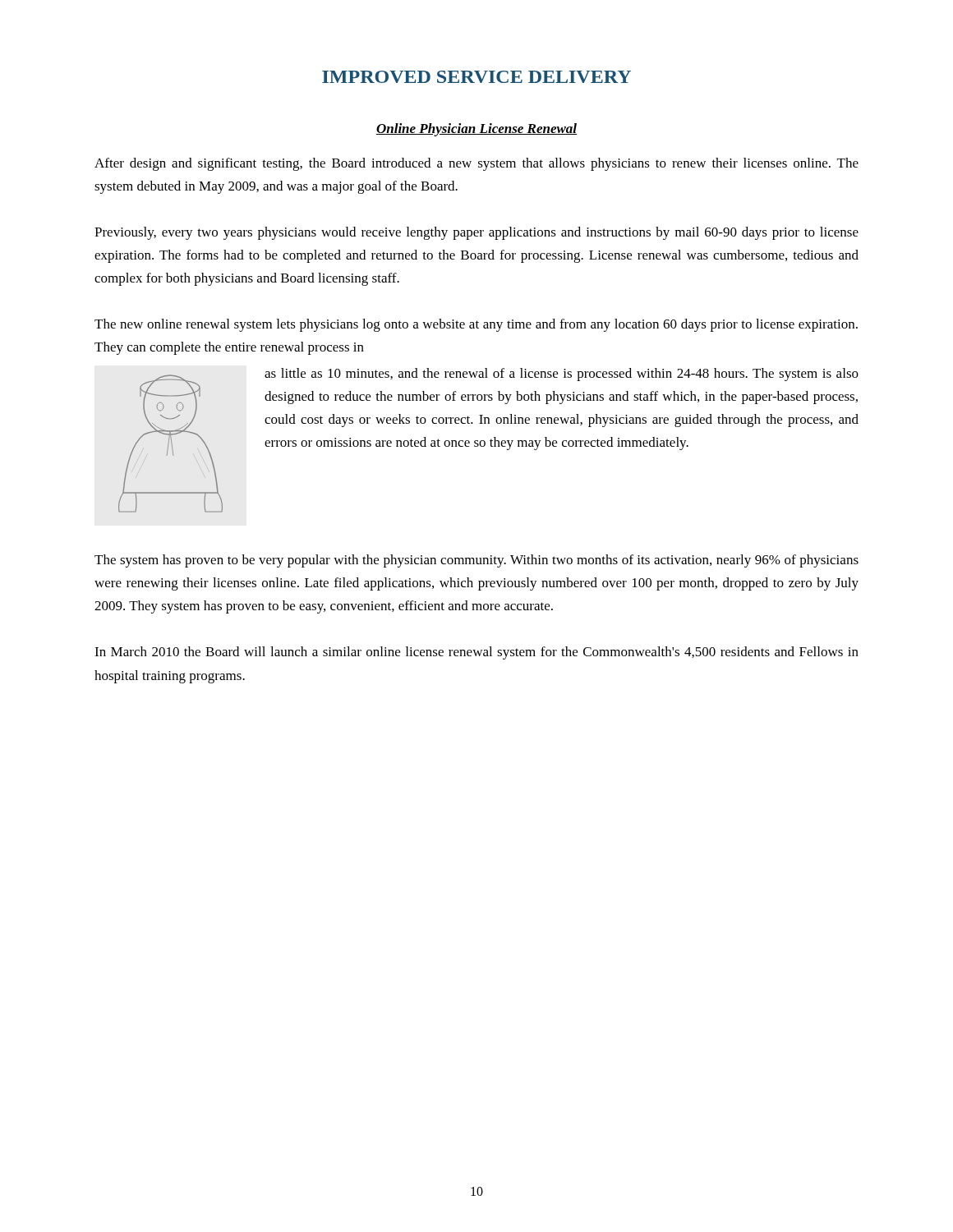Point to the region starting "as little as 10"
Viewport: 953px width, 1232px height.
tap(562, 408)
